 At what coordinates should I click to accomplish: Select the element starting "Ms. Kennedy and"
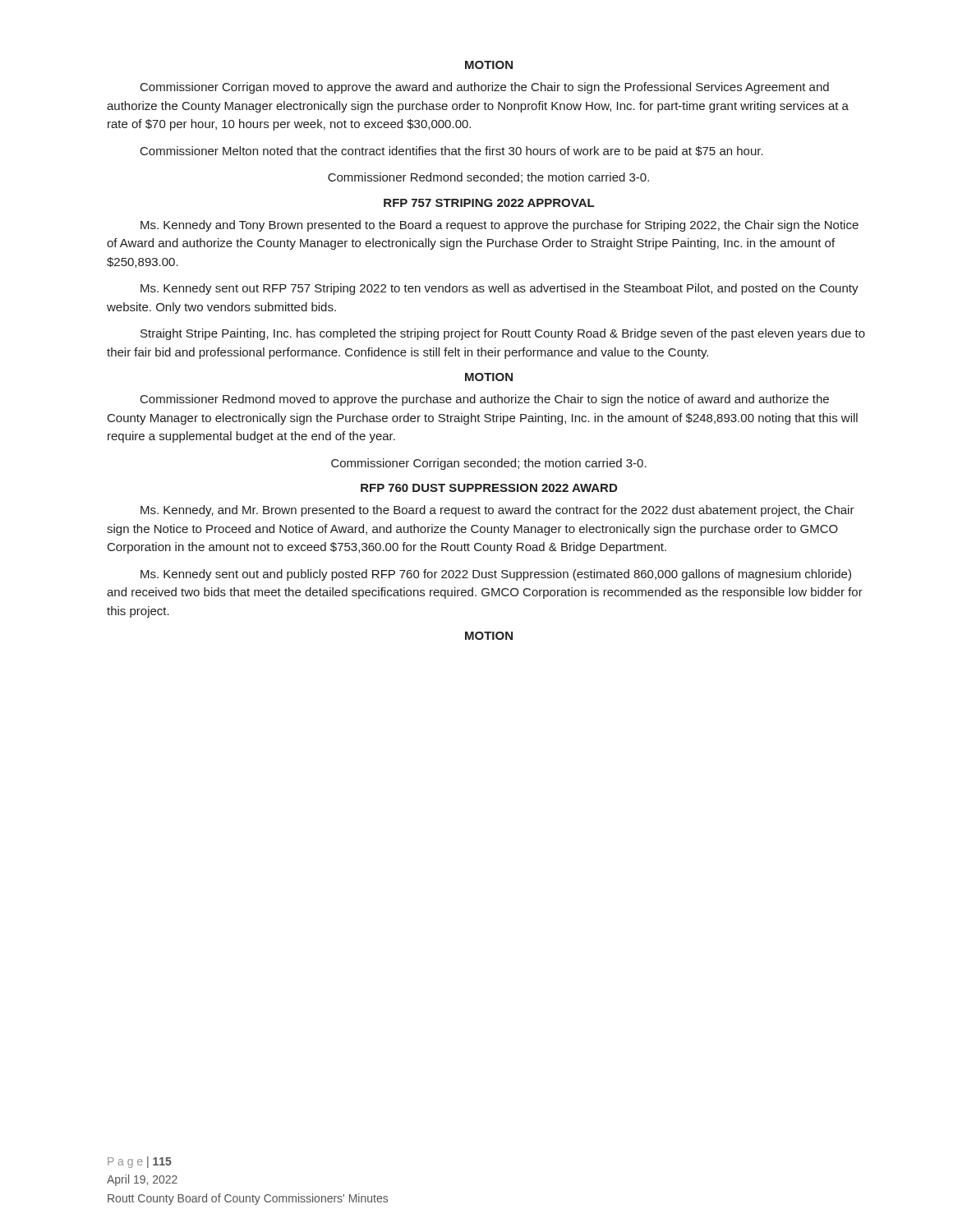tap(483, 243)
